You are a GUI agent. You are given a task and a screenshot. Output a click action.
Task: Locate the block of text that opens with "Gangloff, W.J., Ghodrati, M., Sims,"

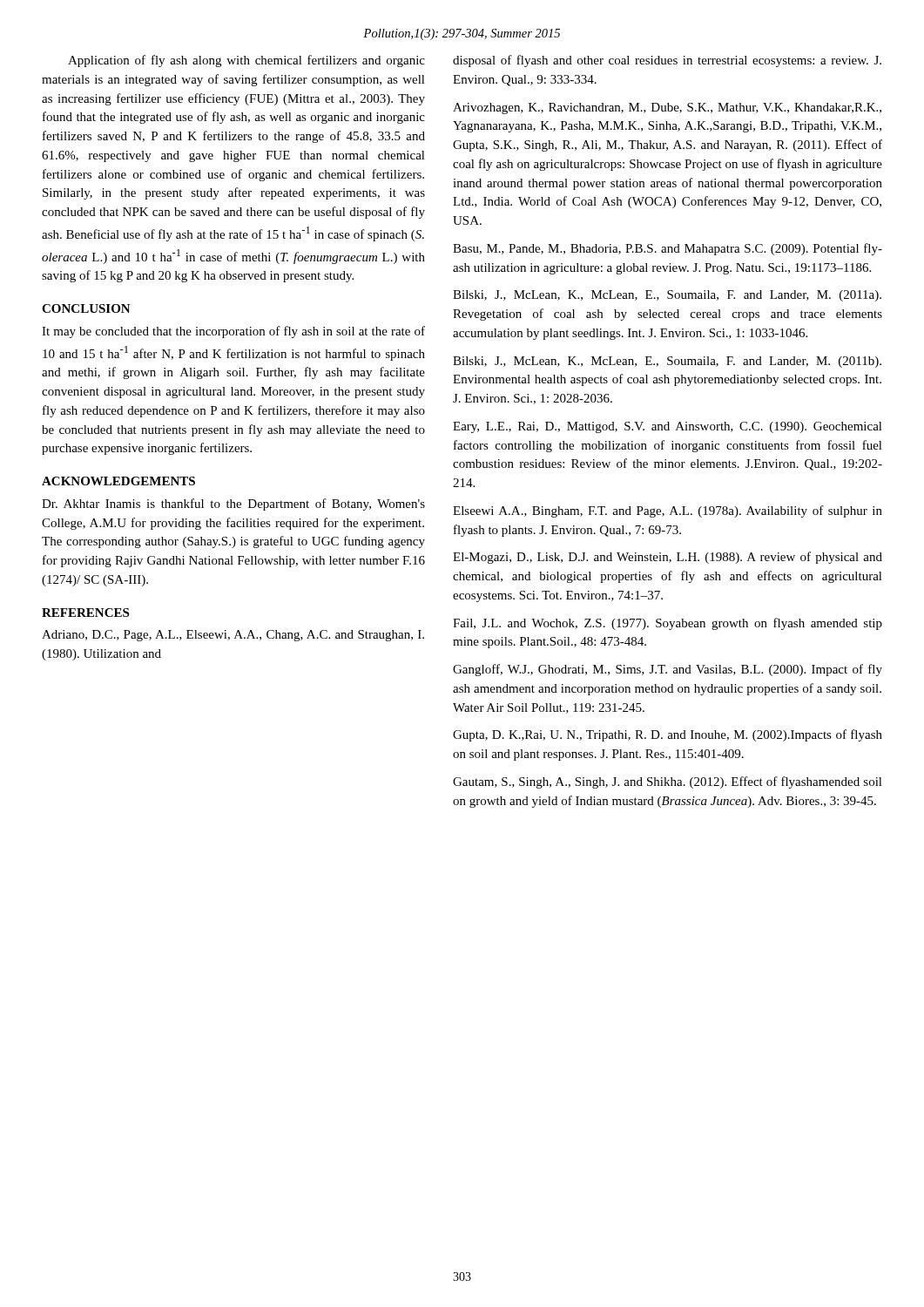(668, 688)
